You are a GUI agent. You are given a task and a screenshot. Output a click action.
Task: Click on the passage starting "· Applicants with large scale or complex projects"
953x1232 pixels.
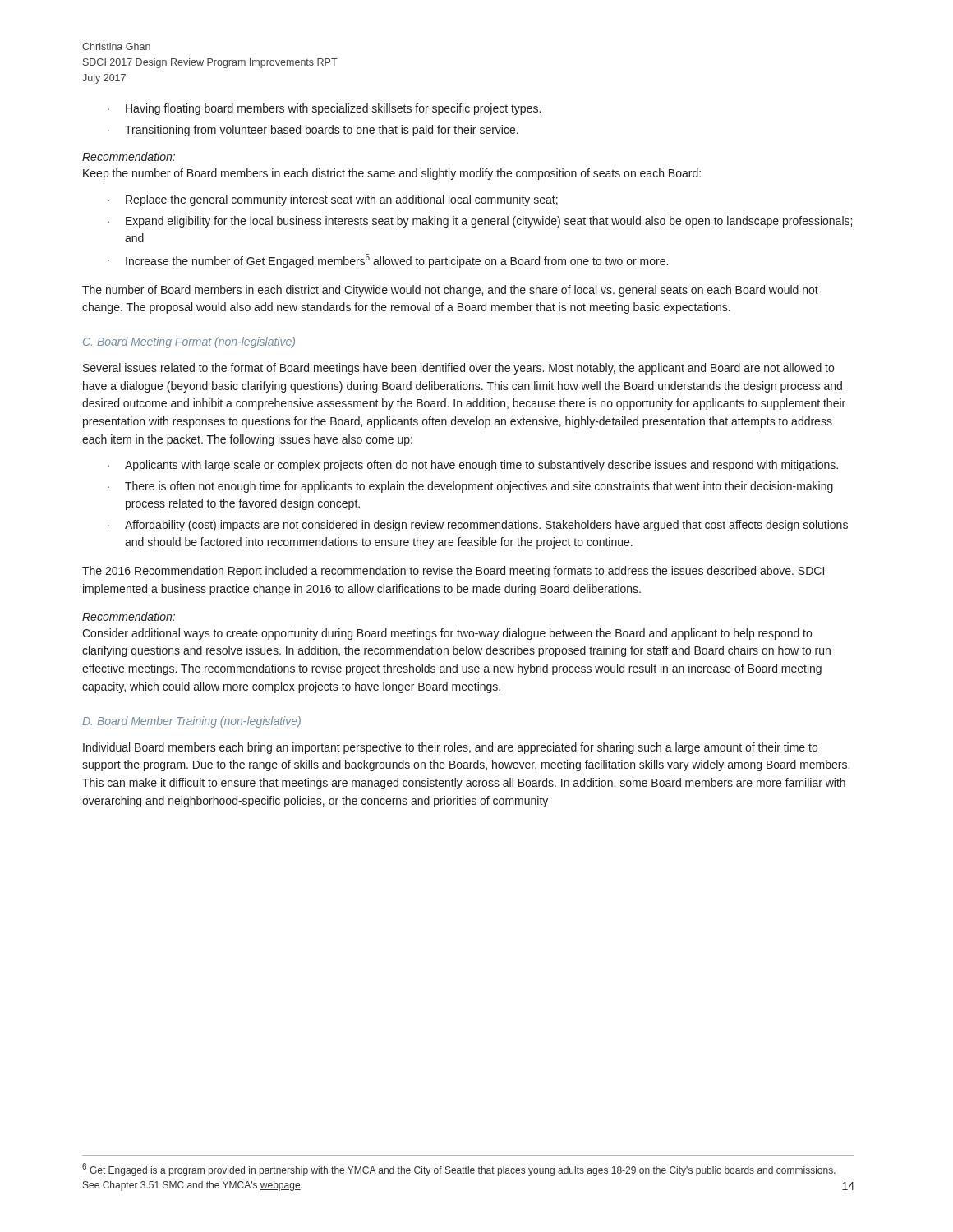pos(481,466)
